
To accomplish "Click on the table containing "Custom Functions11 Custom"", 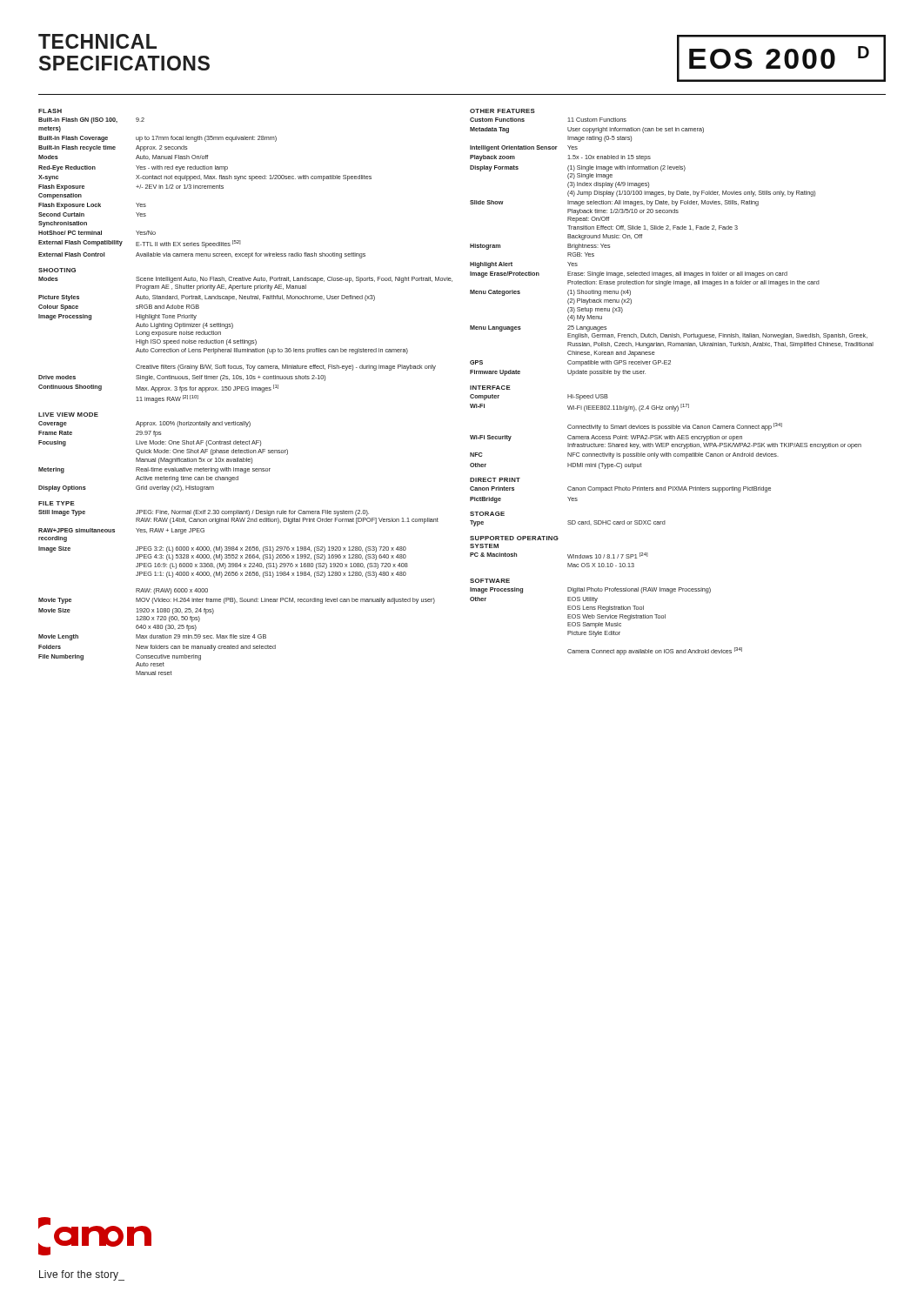I will 678,246.
